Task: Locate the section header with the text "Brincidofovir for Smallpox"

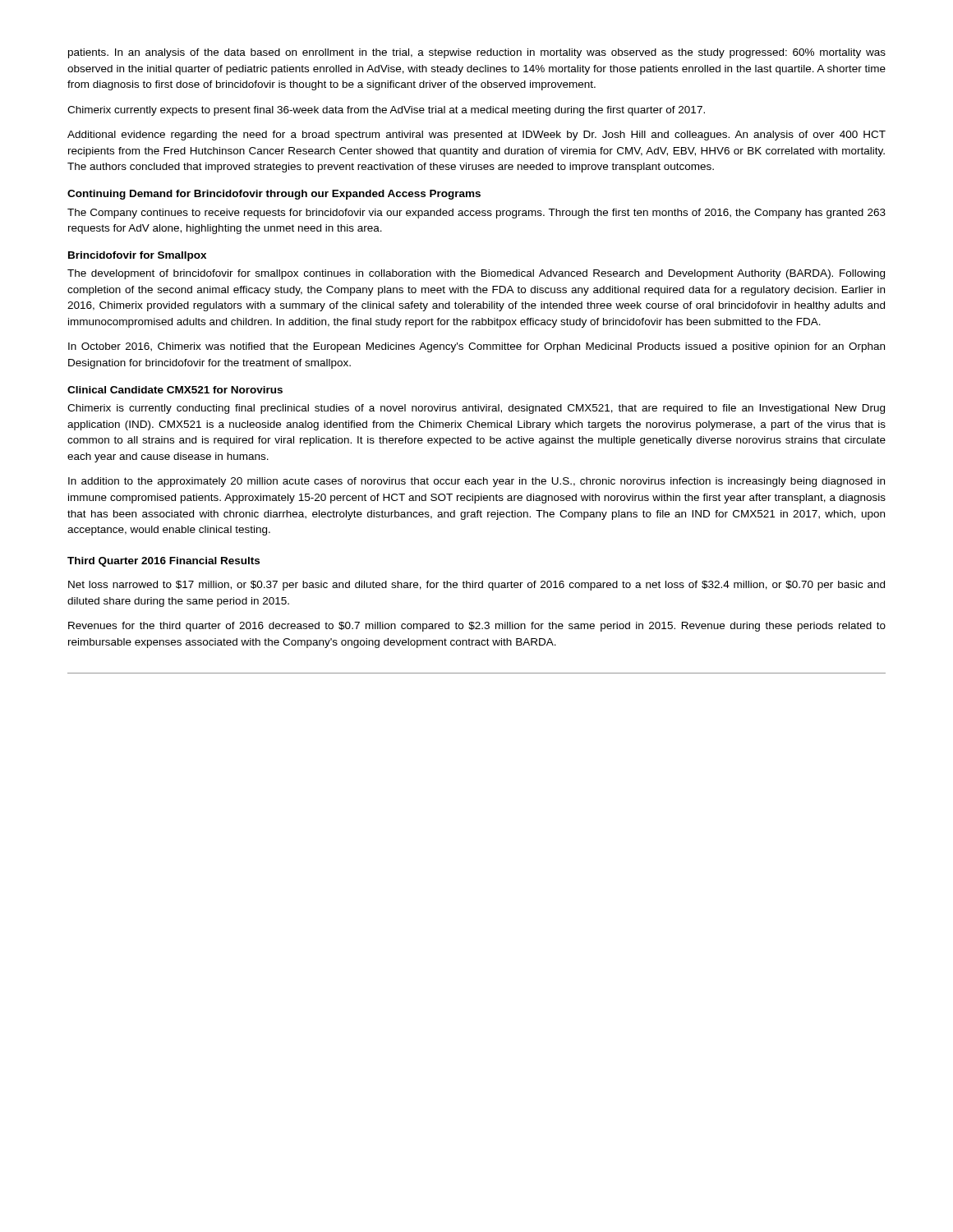Action: click(137, 255)
